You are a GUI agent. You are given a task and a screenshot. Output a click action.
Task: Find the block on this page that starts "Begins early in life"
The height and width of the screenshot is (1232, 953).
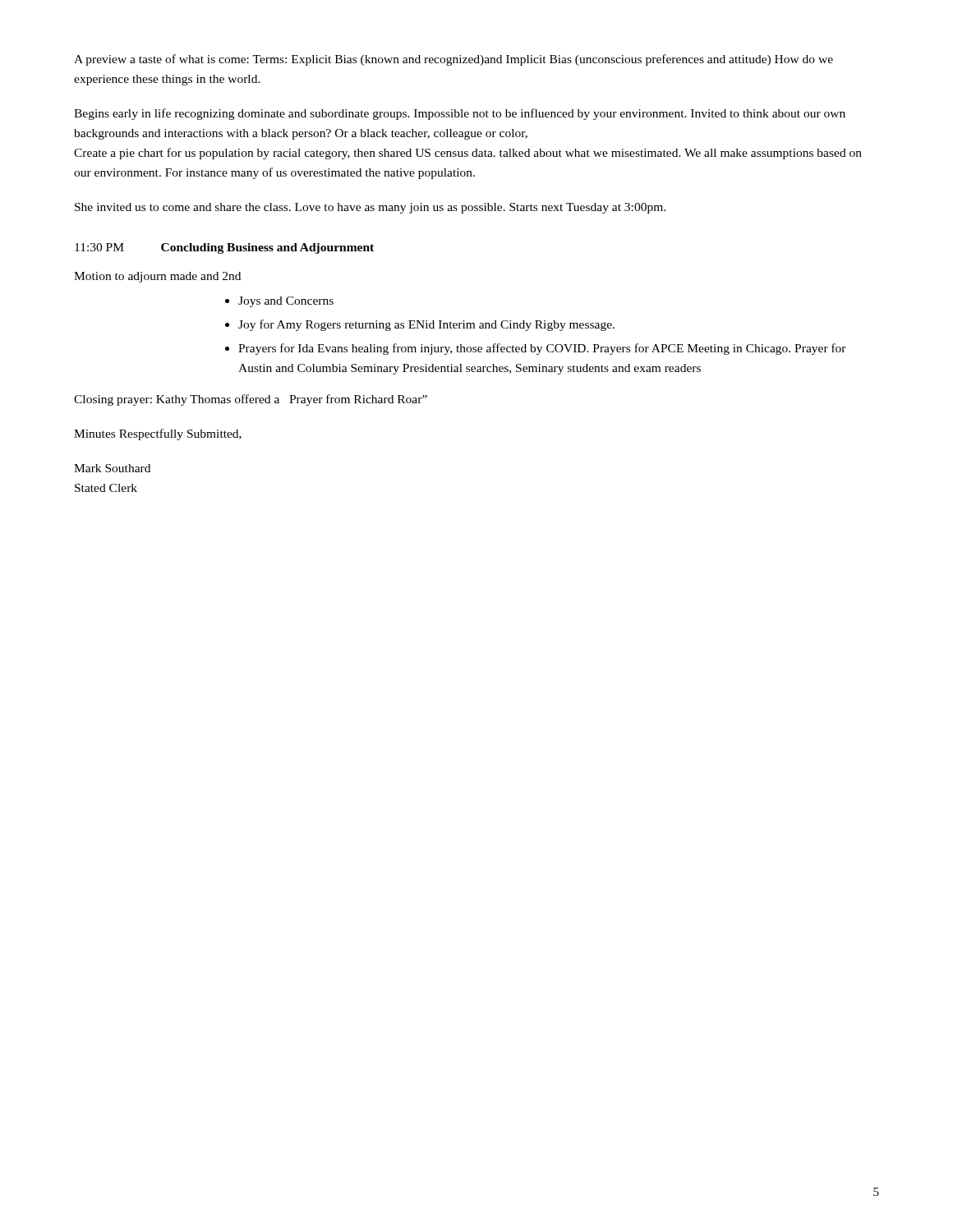click(468, 143)
